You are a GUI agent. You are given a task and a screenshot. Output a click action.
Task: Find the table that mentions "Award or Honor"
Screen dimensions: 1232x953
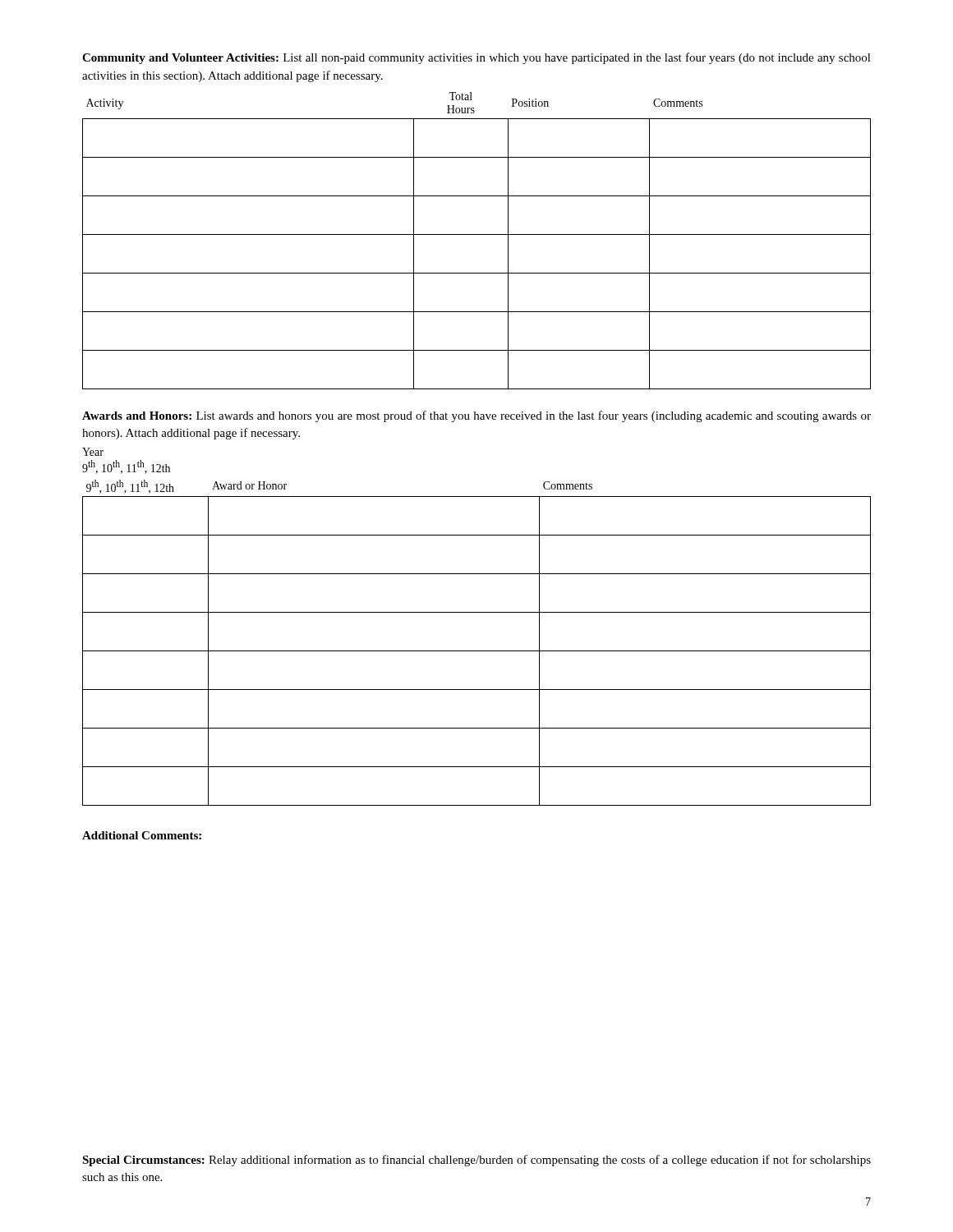pyautogui.click(x=476, y=641)
